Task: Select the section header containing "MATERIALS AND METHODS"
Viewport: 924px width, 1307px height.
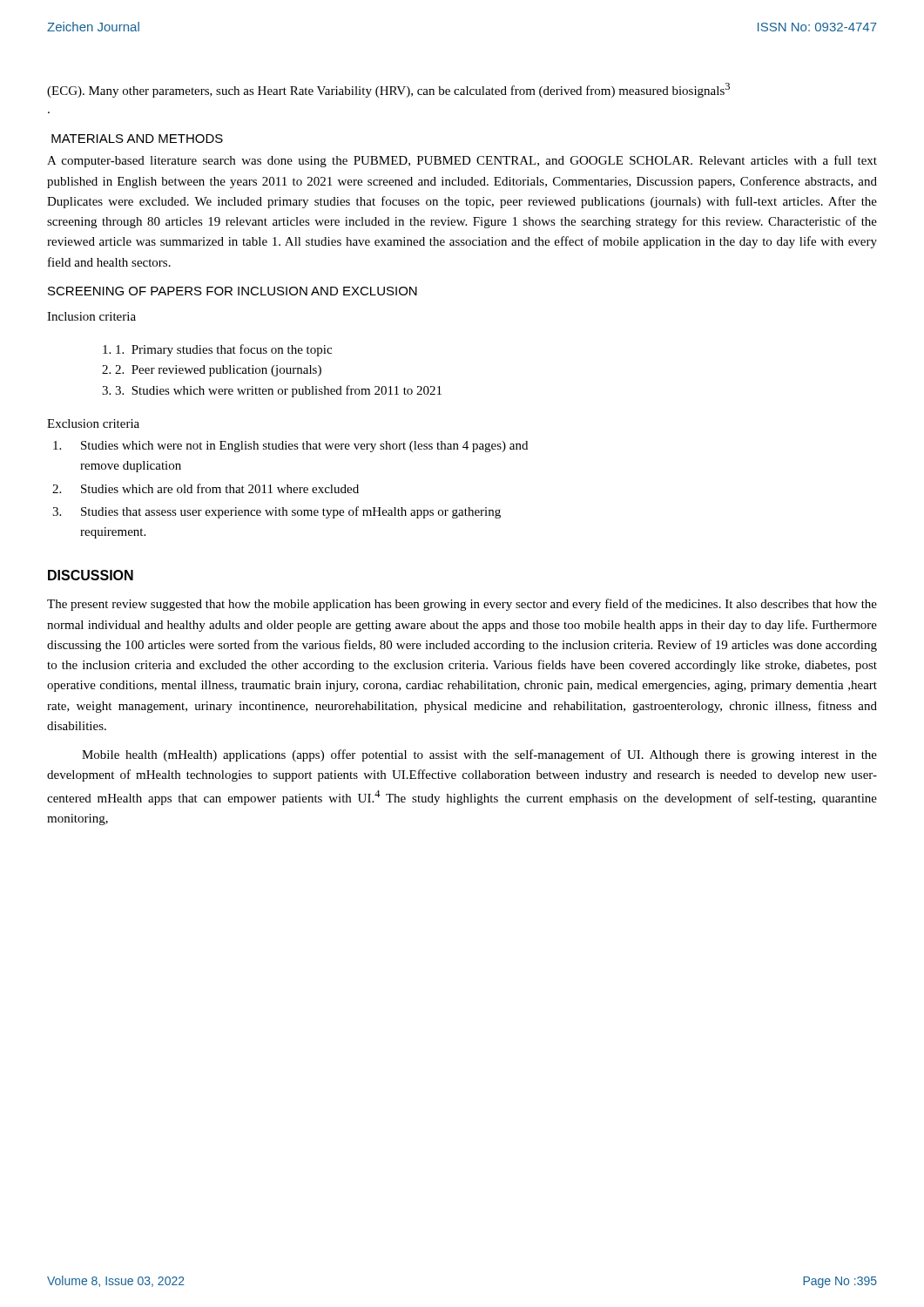Action: [x=135, y=138]
